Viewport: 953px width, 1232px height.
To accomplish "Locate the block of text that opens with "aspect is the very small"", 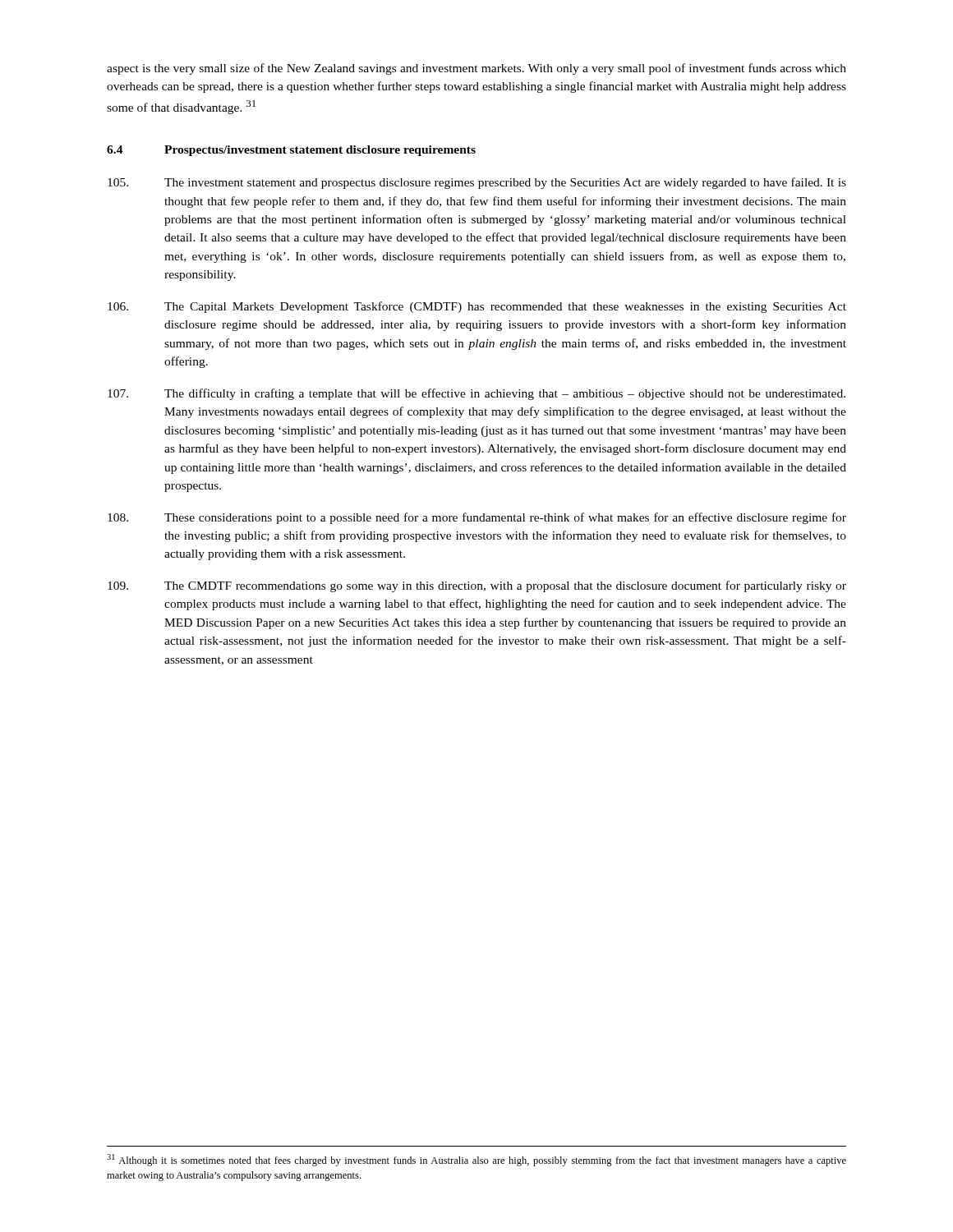I will [476, 87].
